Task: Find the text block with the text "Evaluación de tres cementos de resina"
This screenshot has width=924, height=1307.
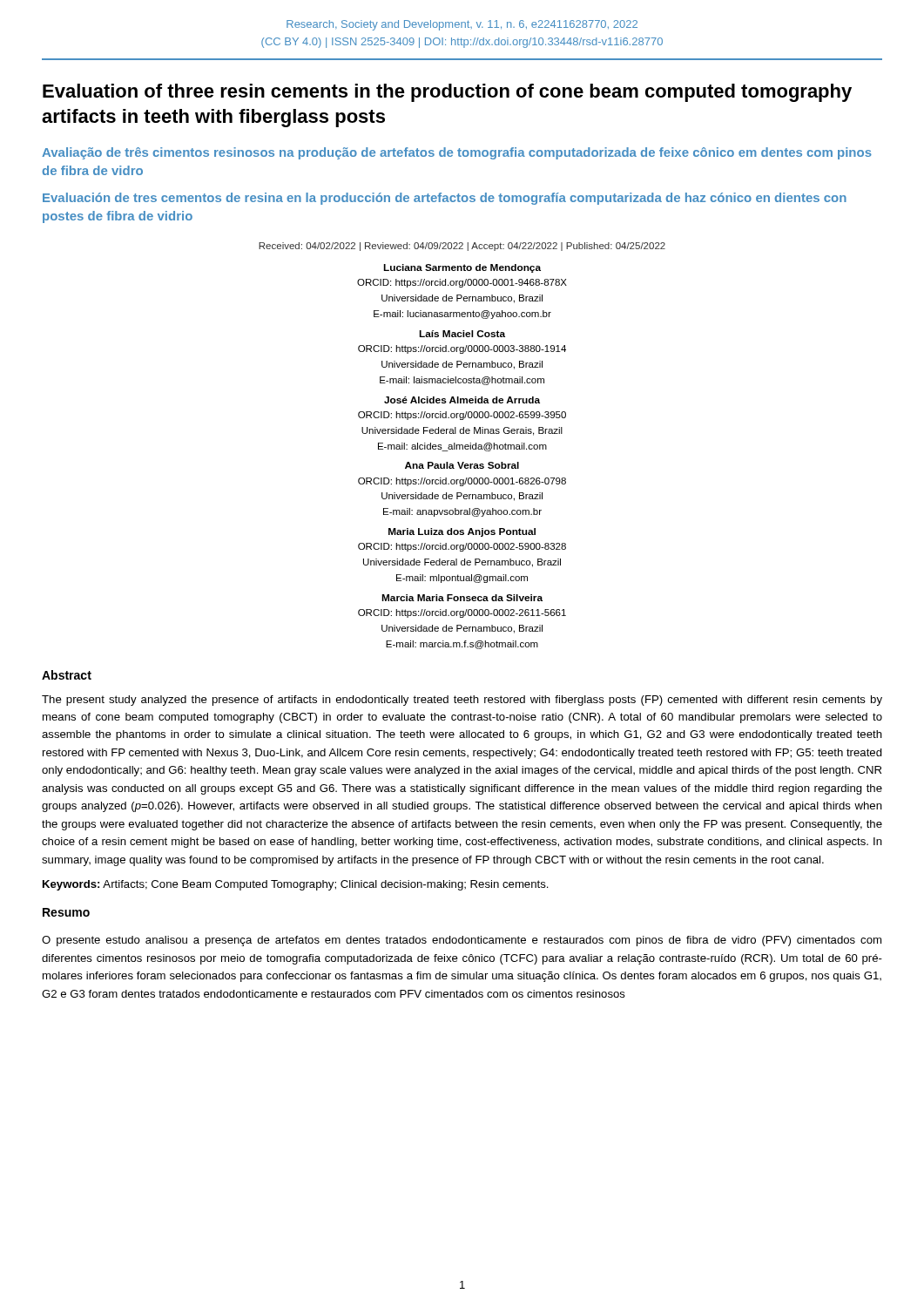Action: coord(444,207)
